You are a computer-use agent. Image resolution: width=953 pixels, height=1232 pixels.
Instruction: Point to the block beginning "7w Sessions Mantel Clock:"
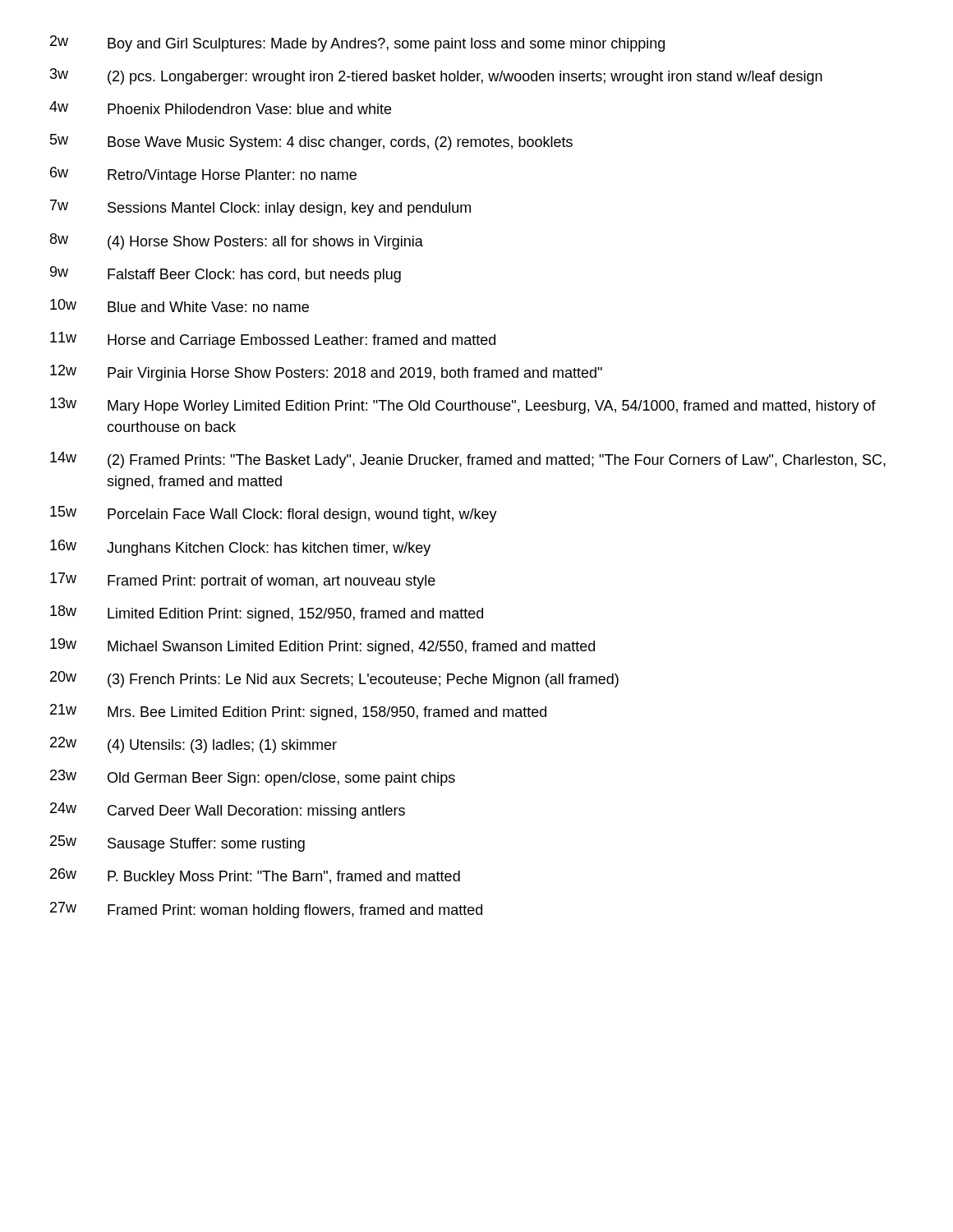pyautogui.click(x=261, y=208)
